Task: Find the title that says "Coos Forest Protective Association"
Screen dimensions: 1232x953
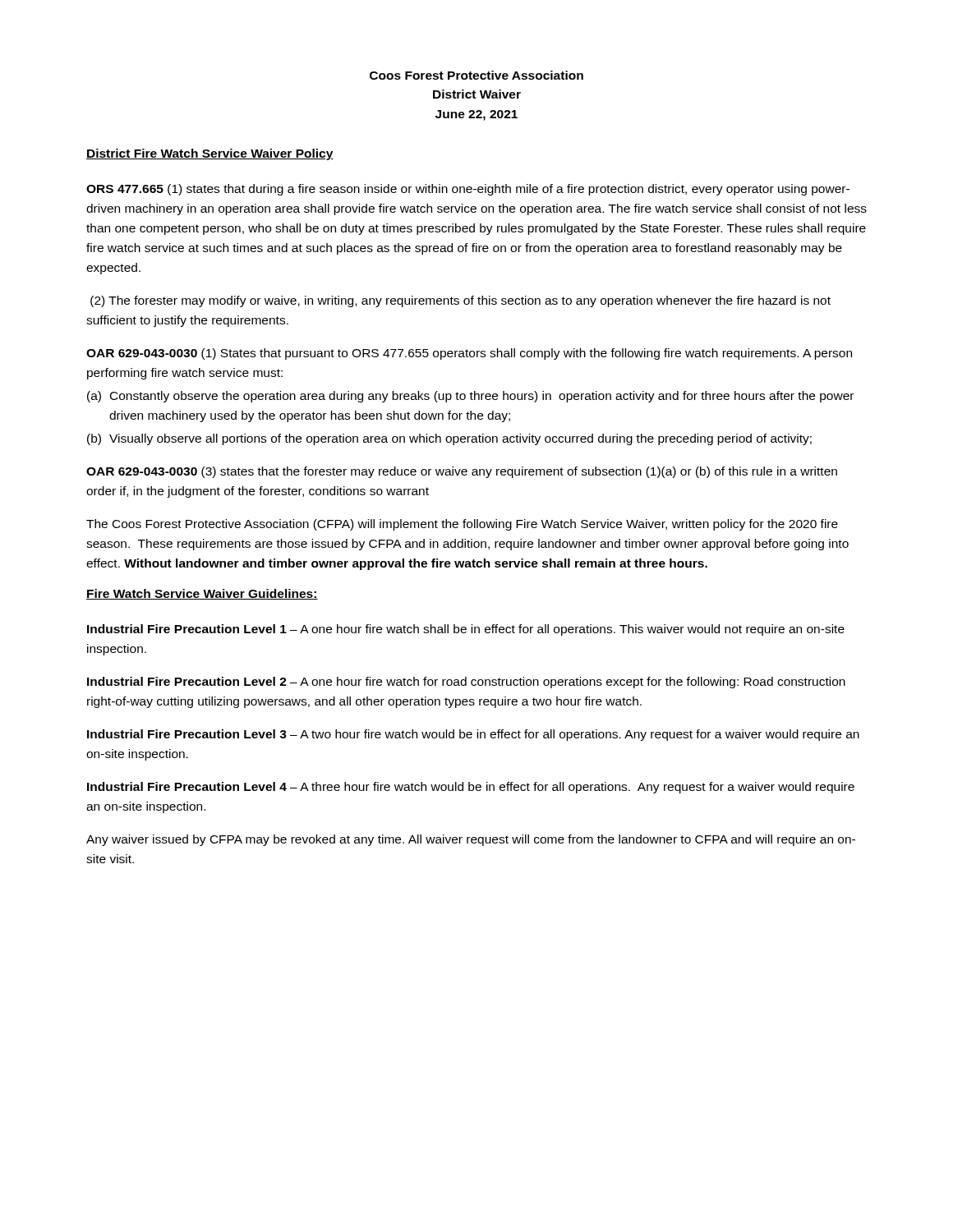Action: point(476,94)
